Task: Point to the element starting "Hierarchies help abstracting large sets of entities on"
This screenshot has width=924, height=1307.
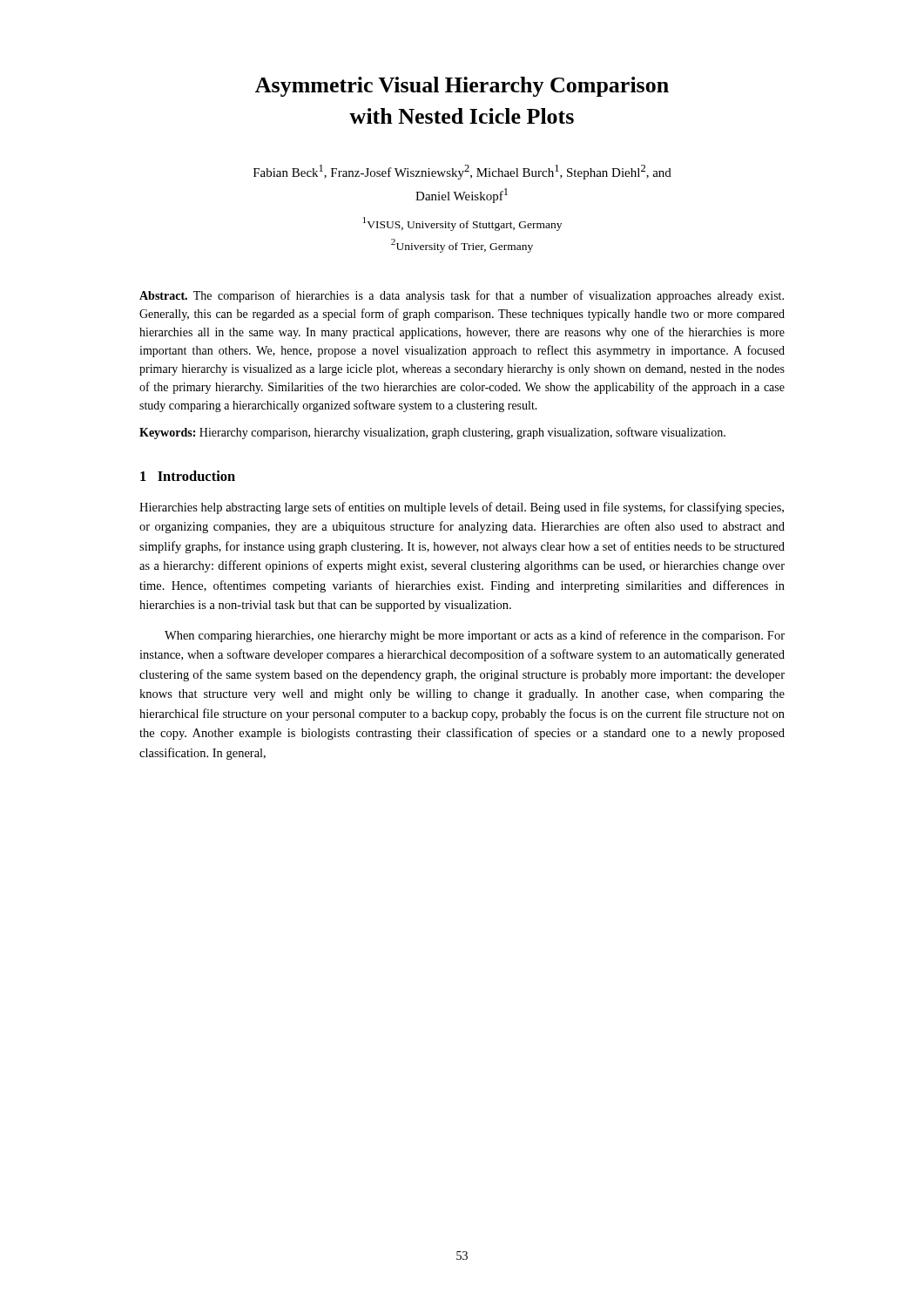Action: click(462, 556)
